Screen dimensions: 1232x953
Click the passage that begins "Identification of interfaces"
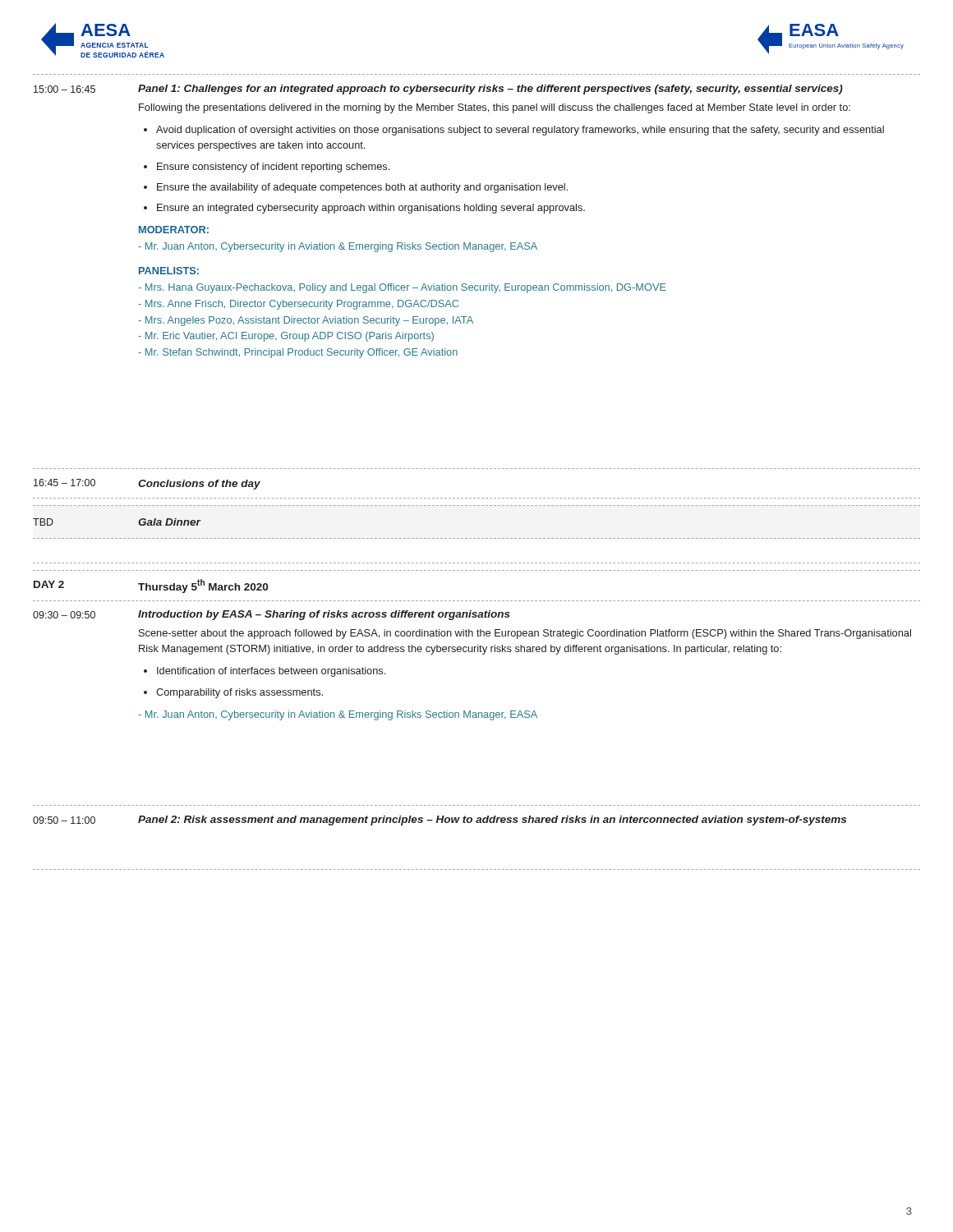(271, 671)
